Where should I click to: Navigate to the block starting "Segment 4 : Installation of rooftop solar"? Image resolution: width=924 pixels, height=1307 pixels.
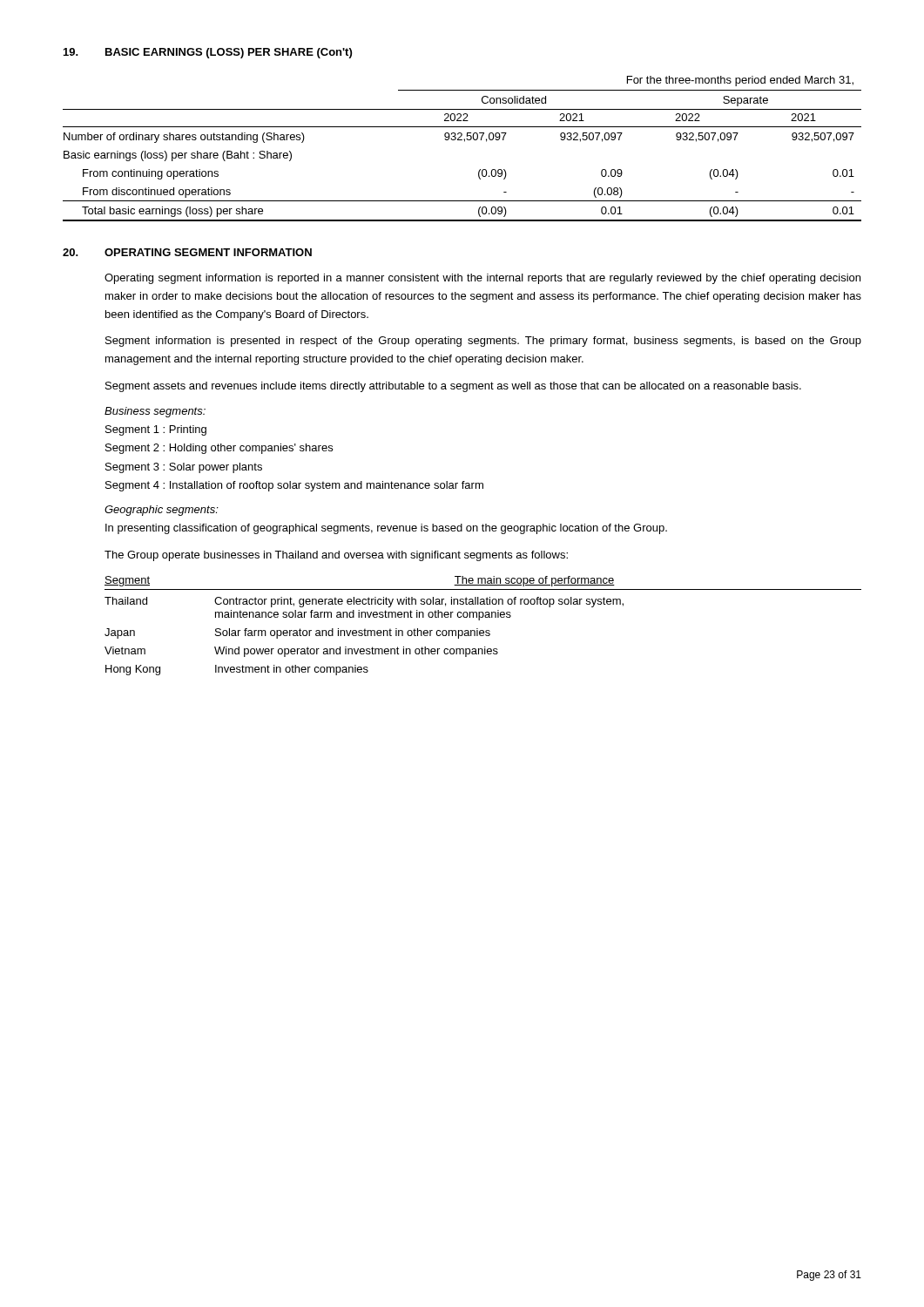pyautogui.click(x=294, y=485)
